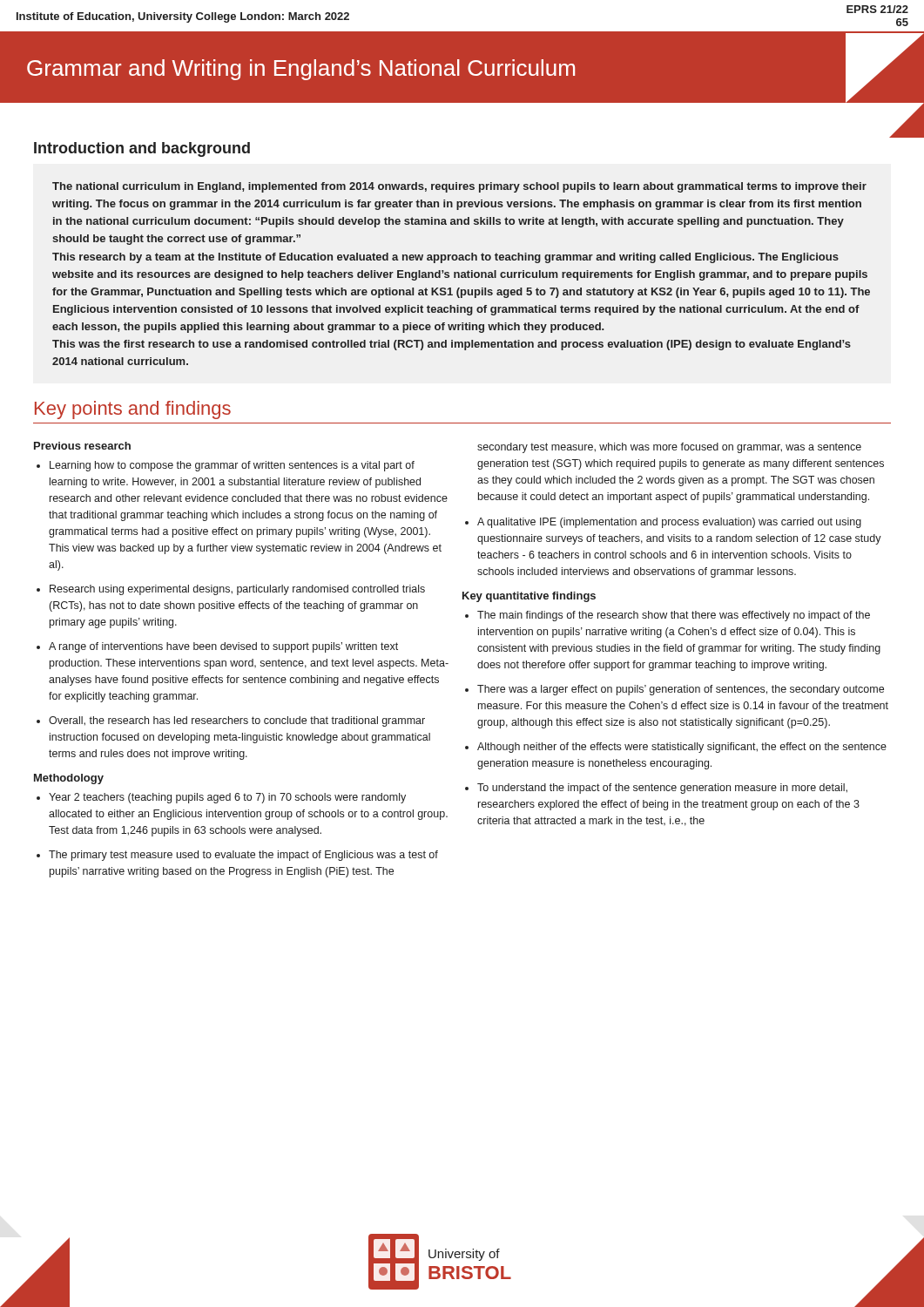The width and height of the screenshot is (924, 1307).
Task: Find the section header that says "Key points and findings"
Action: pyautogui.click(x=133, y=410)
